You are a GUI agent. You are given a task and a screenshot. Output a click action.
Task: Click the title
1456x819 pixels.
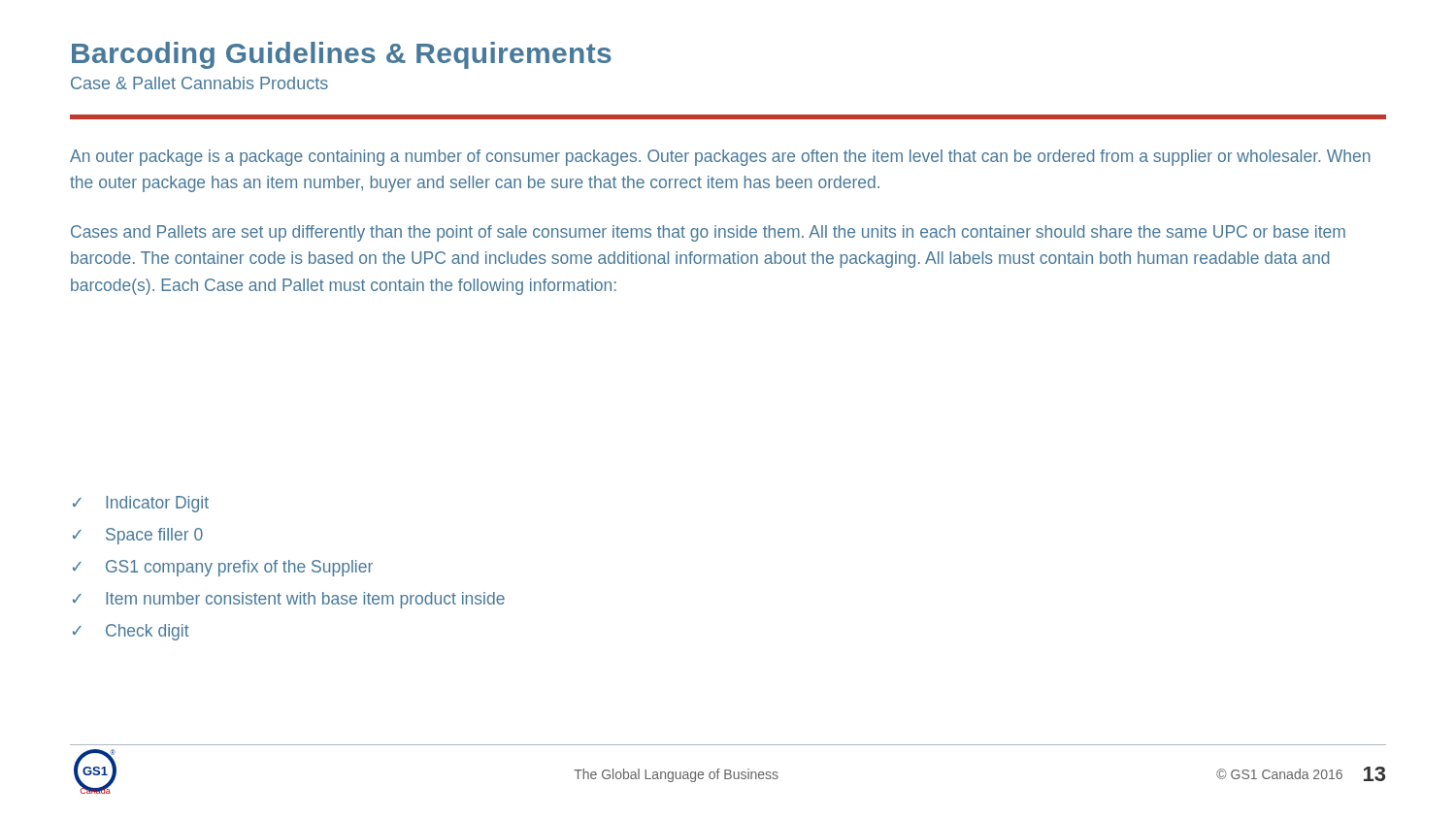[x=341, y=53]
